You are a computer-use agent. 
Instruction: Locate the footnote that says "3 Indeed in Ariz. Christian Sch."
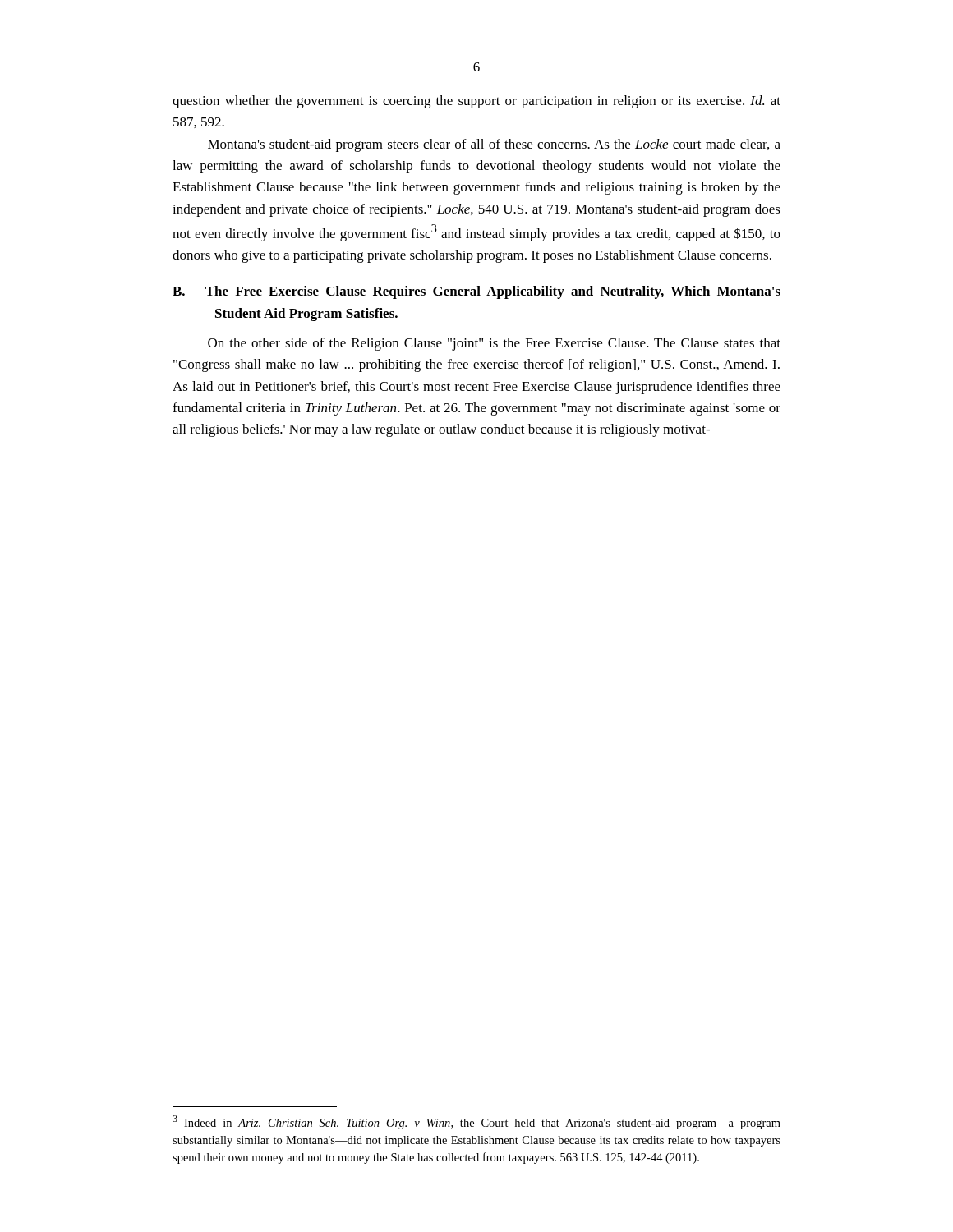[x=476, y=1136]
